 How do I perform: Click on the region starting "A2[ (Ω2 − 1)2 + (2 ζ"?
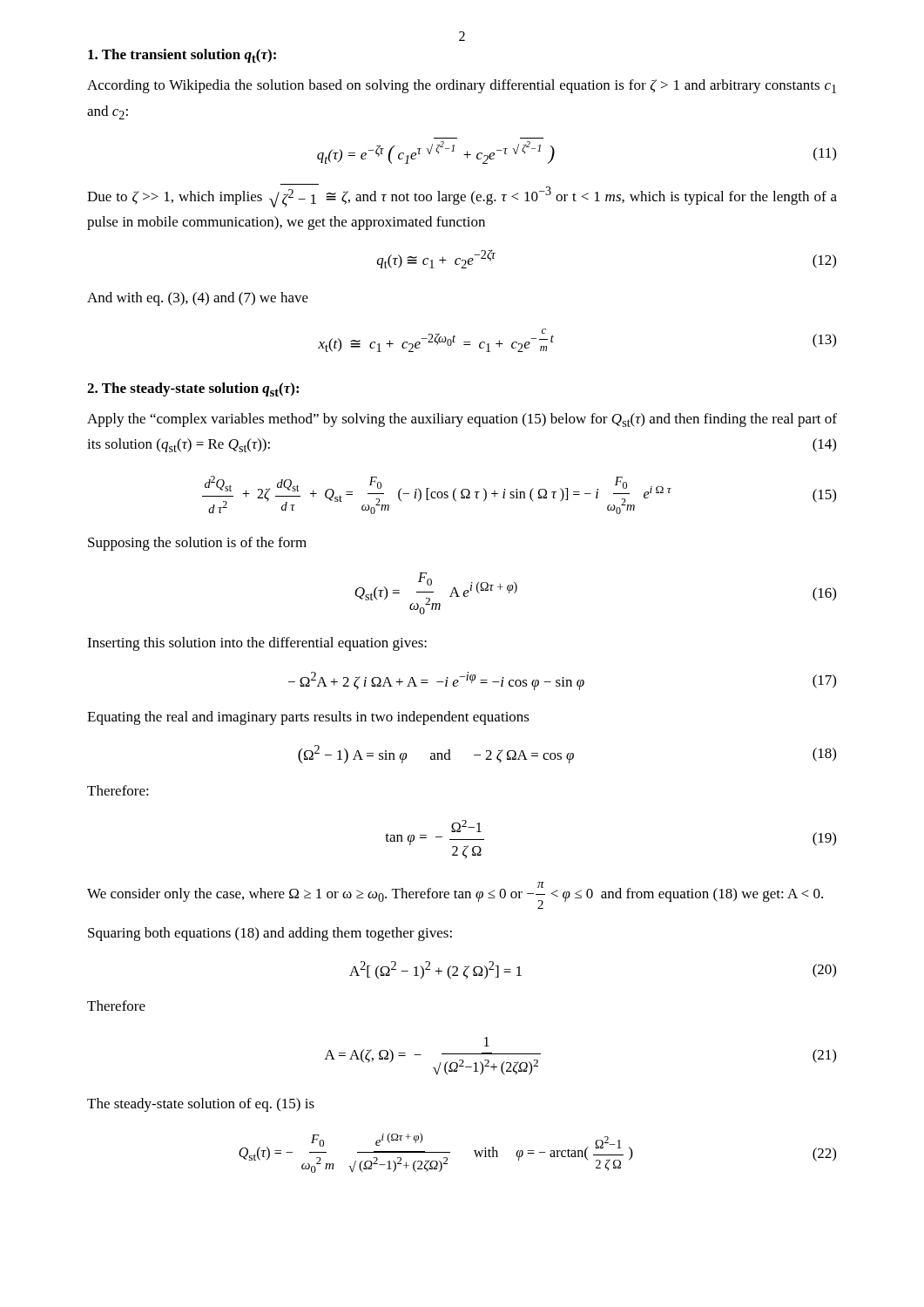click(462, 970)
